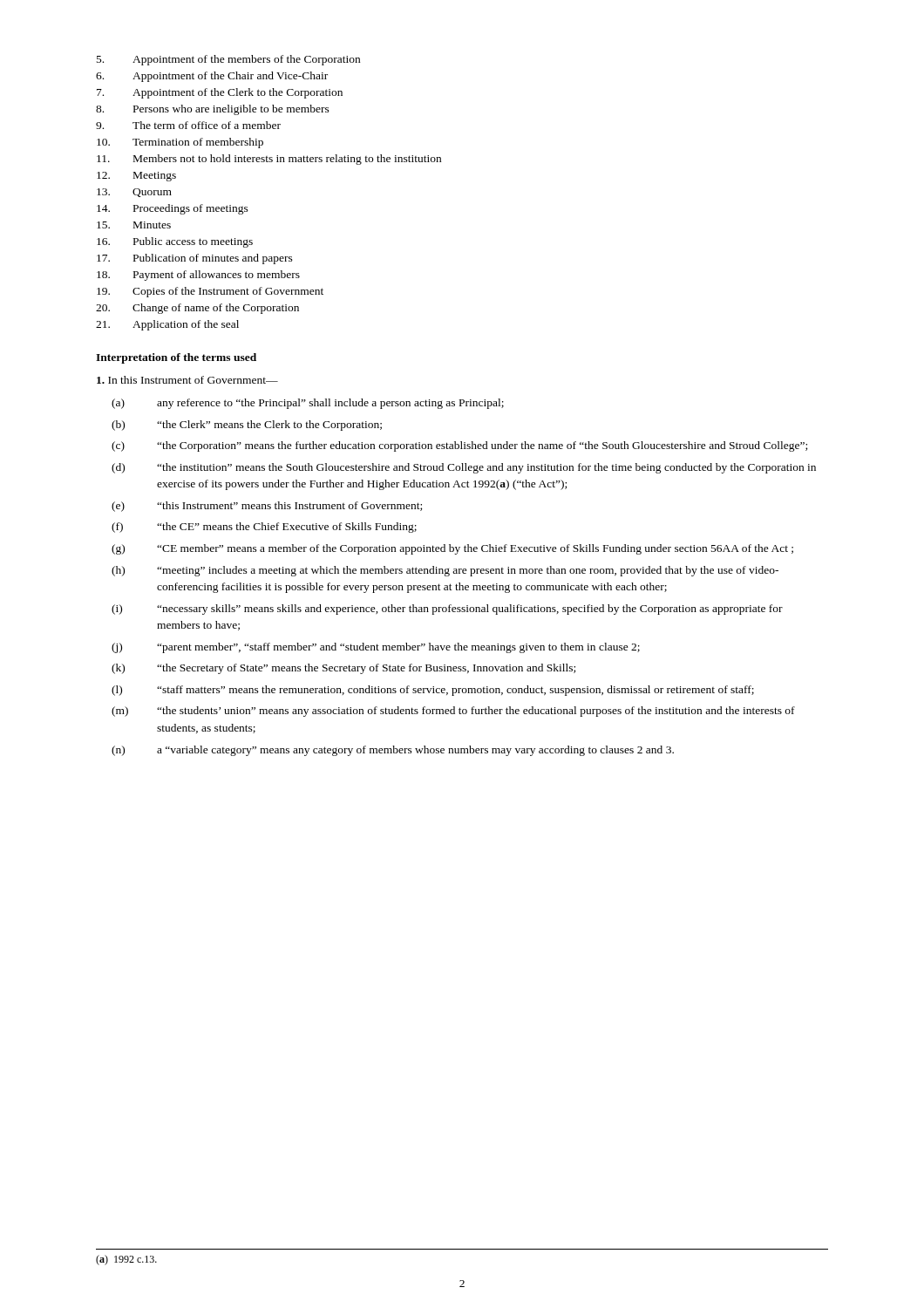The height and width of the screenshot is (1308, 924).
Task: Find "16. Public access to meetings" on this page
Action: pyautogui.click(x=175, y=242)
